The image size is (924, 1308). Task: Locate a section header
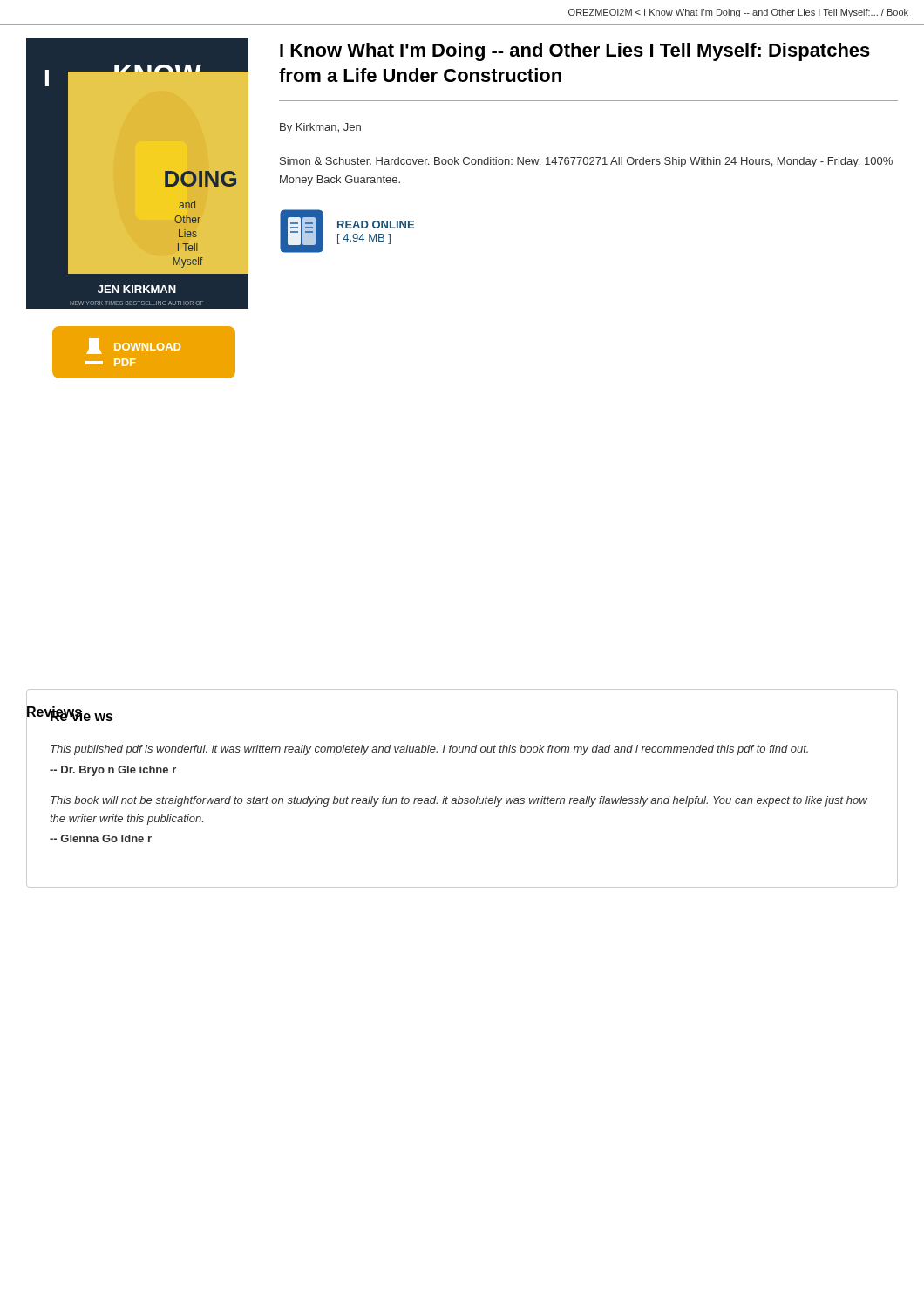54,712
